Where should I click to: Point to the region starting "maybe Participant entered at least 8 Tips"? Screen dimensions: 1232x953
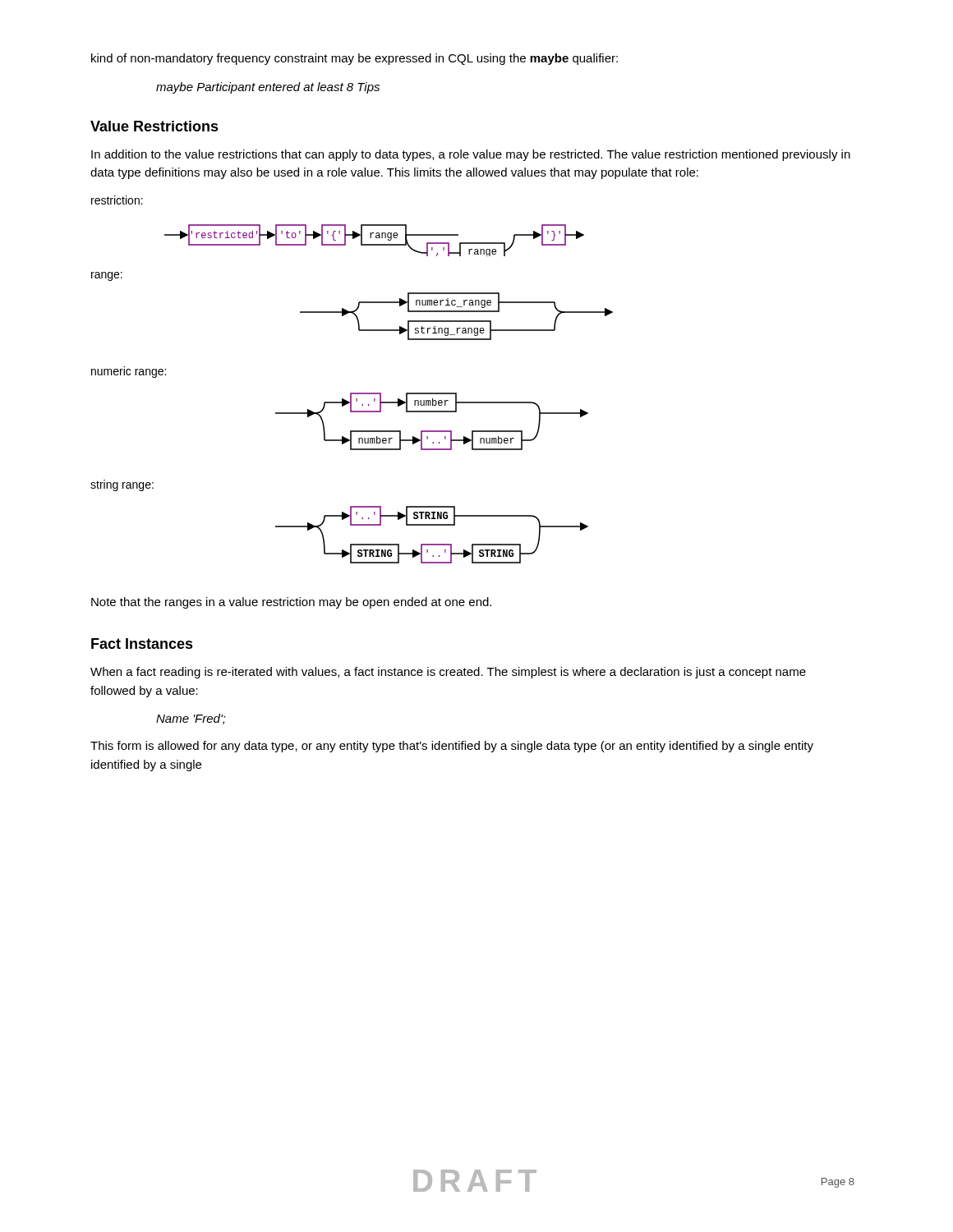[x=268, y=86]
